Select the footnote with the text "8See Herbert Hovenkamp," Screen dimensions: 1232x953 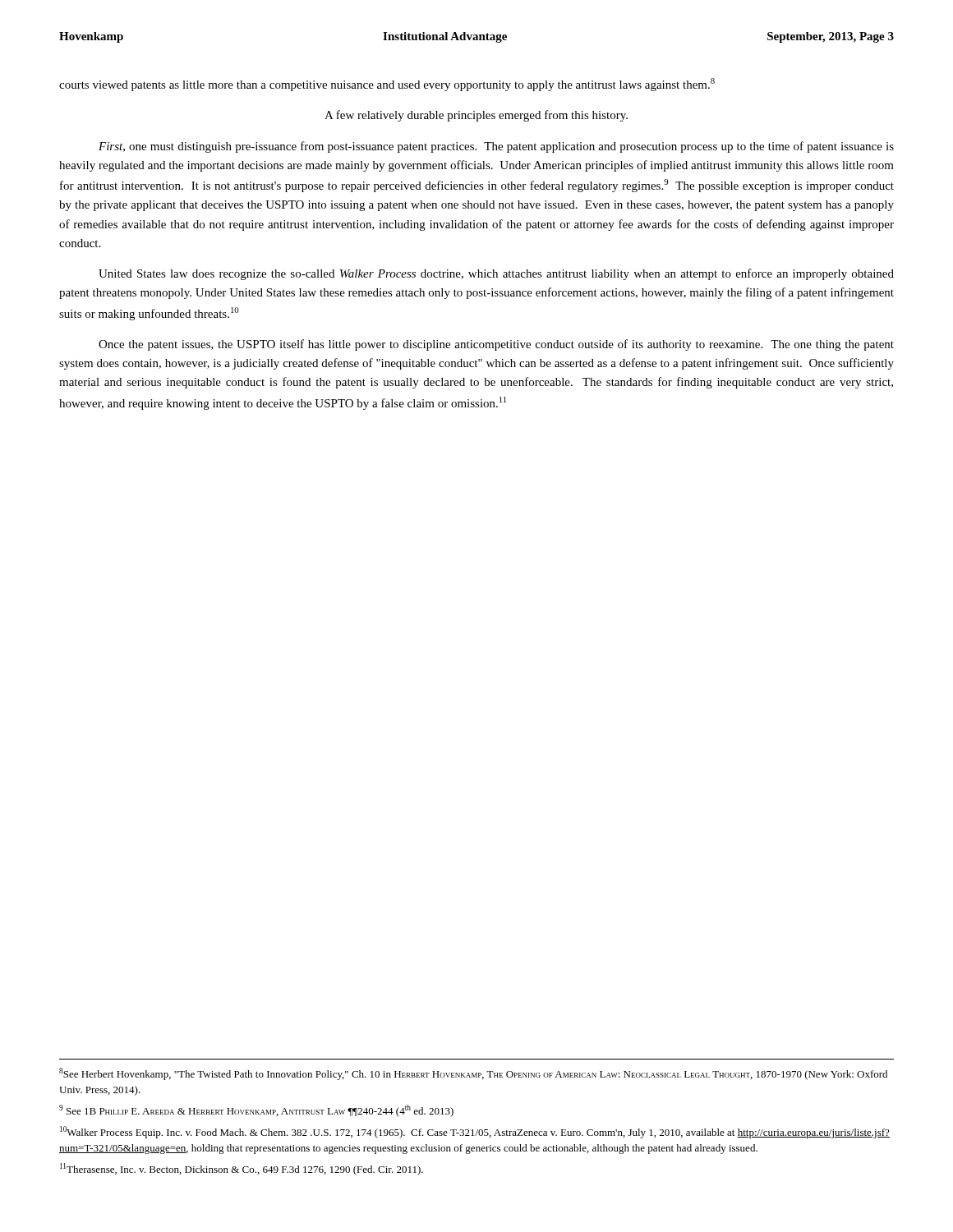pos(473,1081)
